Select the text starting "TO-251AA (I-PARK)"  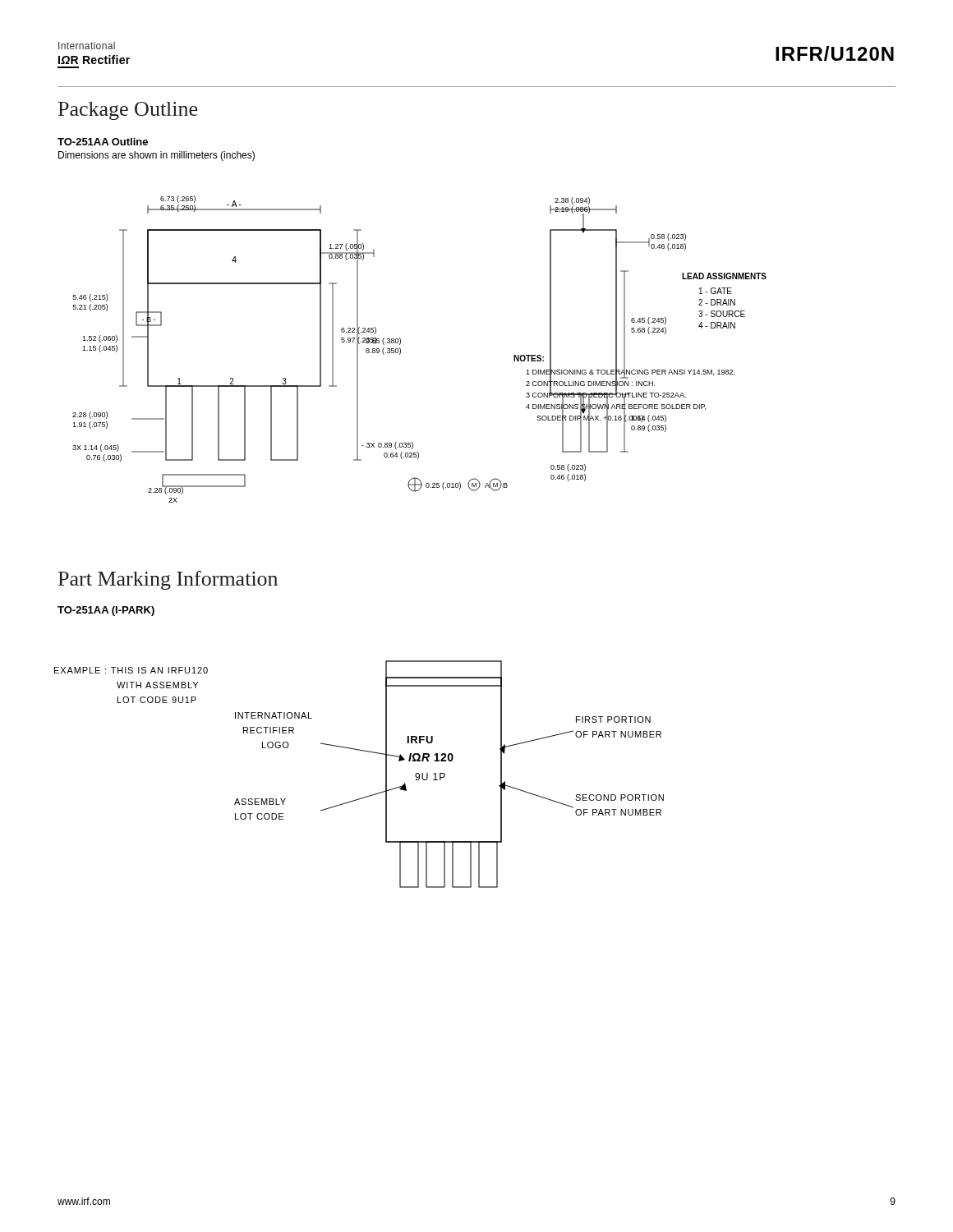click(106, 610)
